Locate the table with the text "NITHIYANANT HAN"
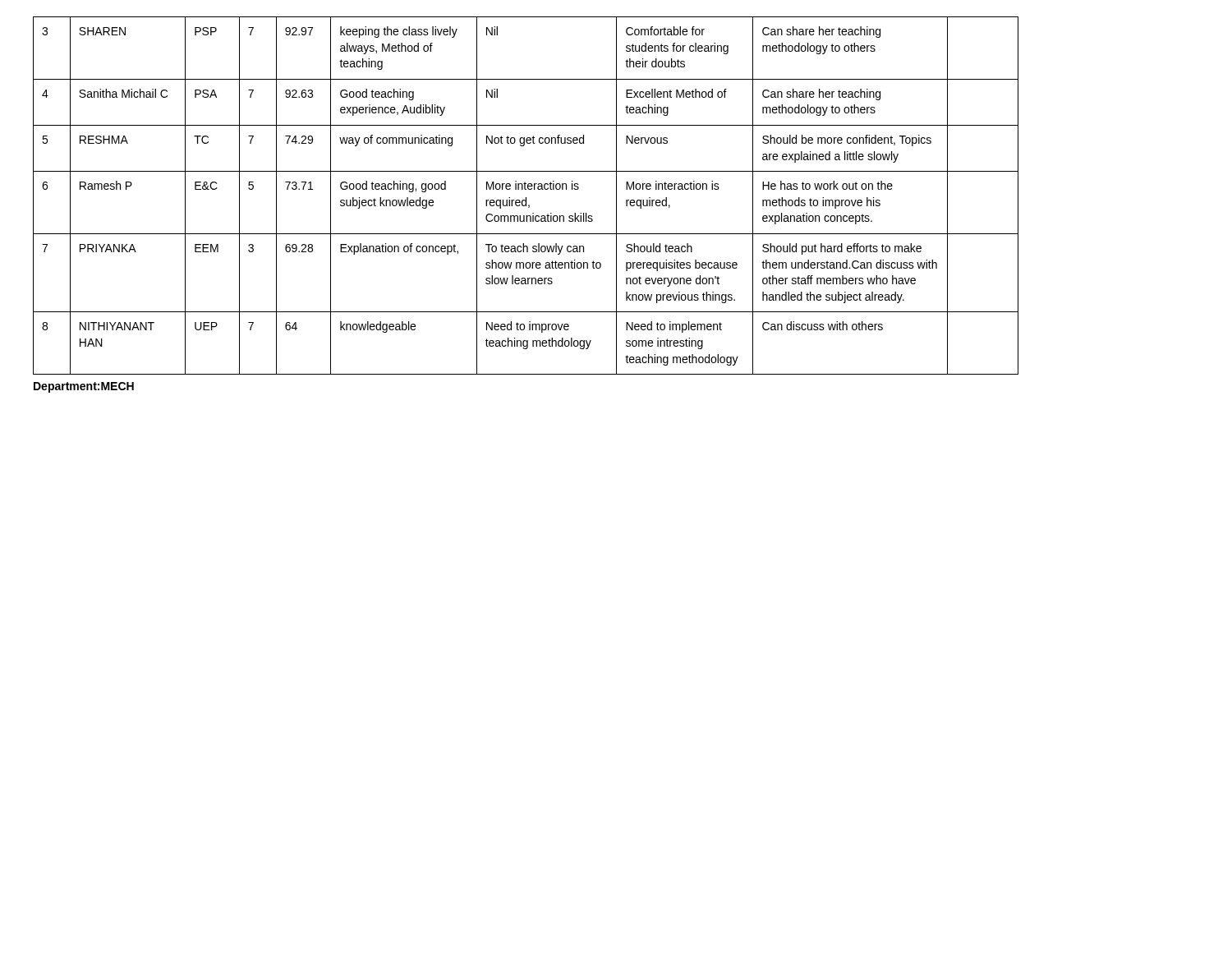The height and width of the screenshot is (953, 1232). click(616, 196)
